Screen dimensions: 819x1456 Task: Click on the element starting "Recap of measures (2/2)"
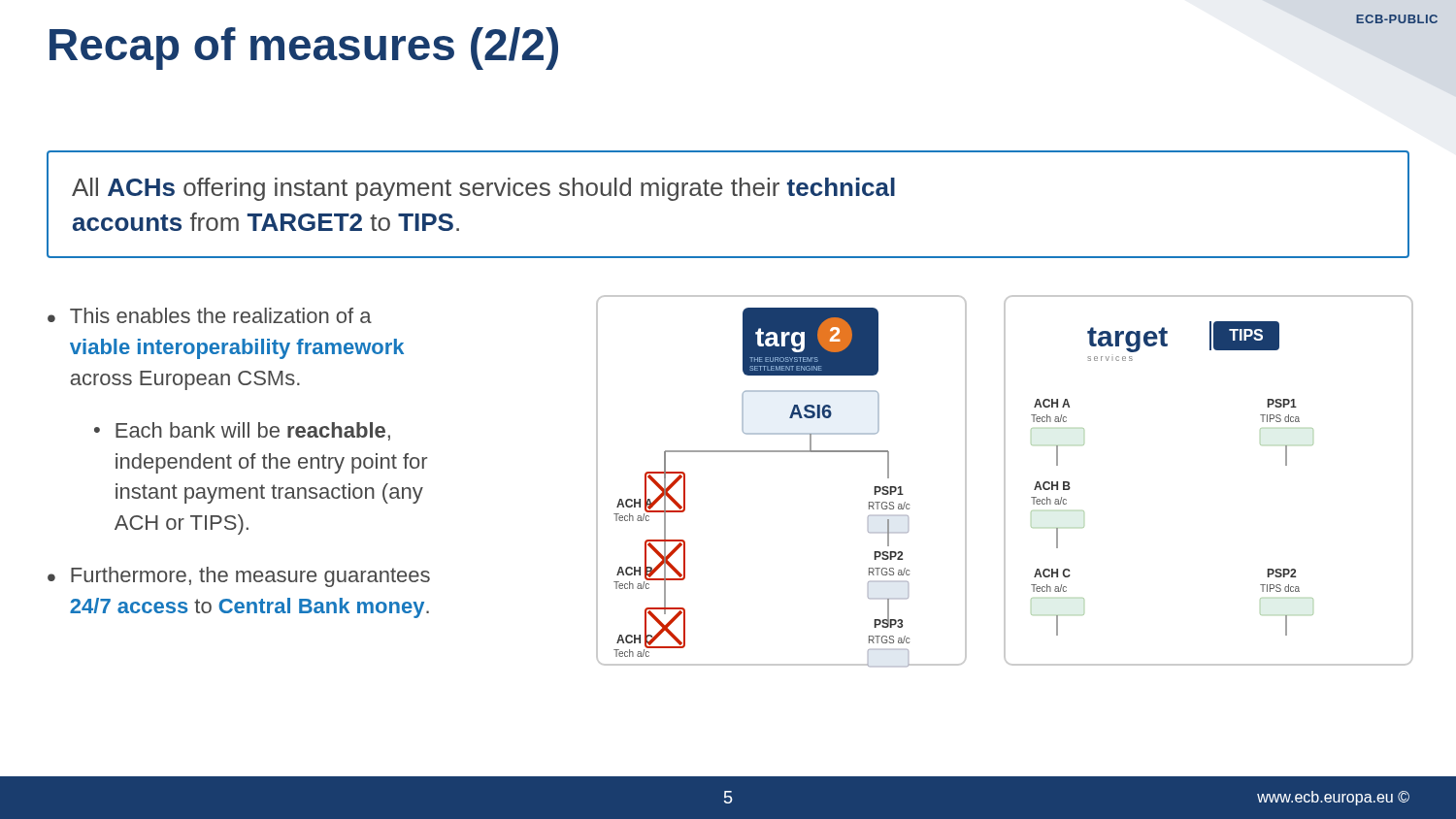tap(304, 49)
